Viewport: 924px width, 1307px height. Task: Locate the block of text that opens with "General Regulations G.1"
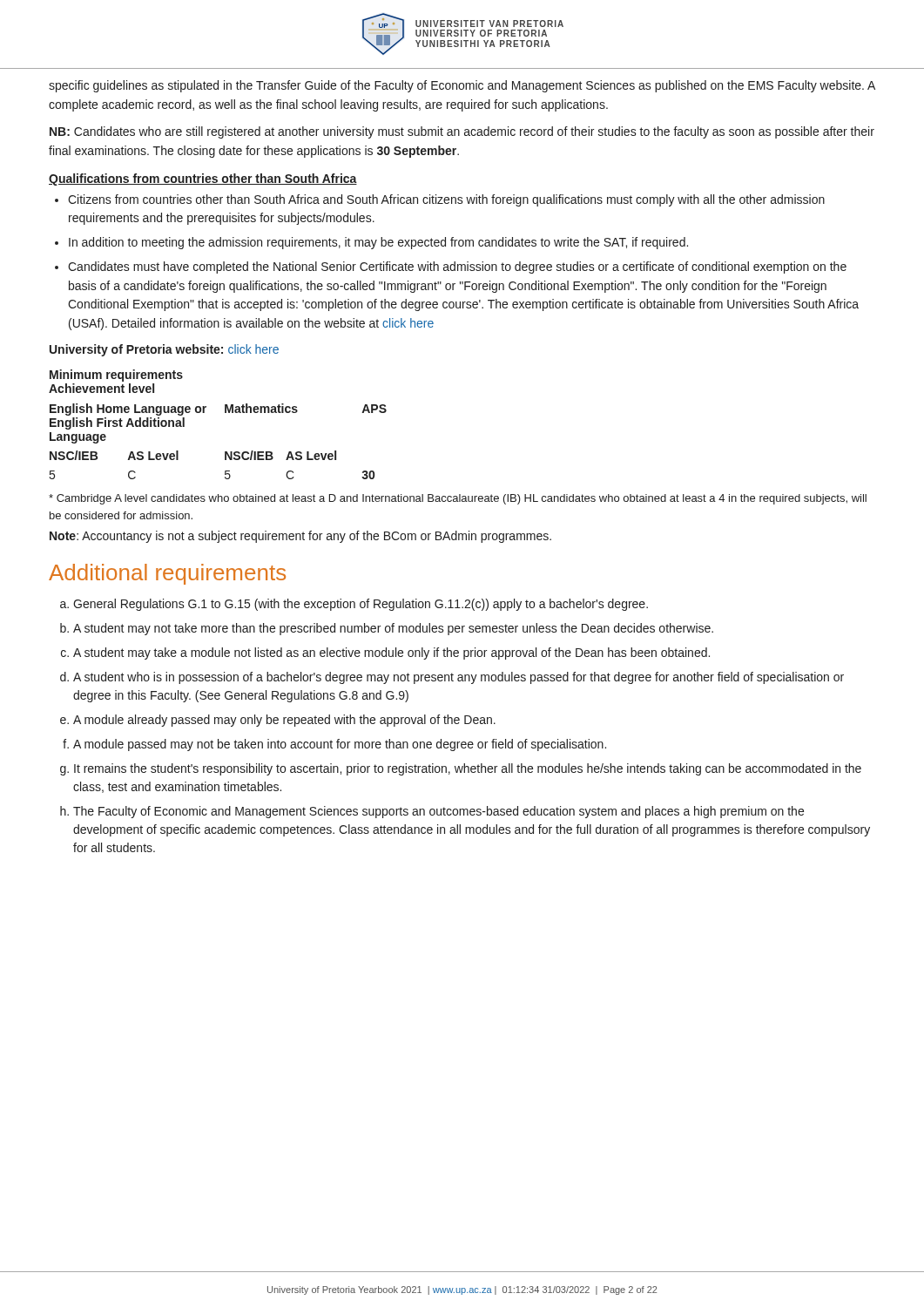361,604
